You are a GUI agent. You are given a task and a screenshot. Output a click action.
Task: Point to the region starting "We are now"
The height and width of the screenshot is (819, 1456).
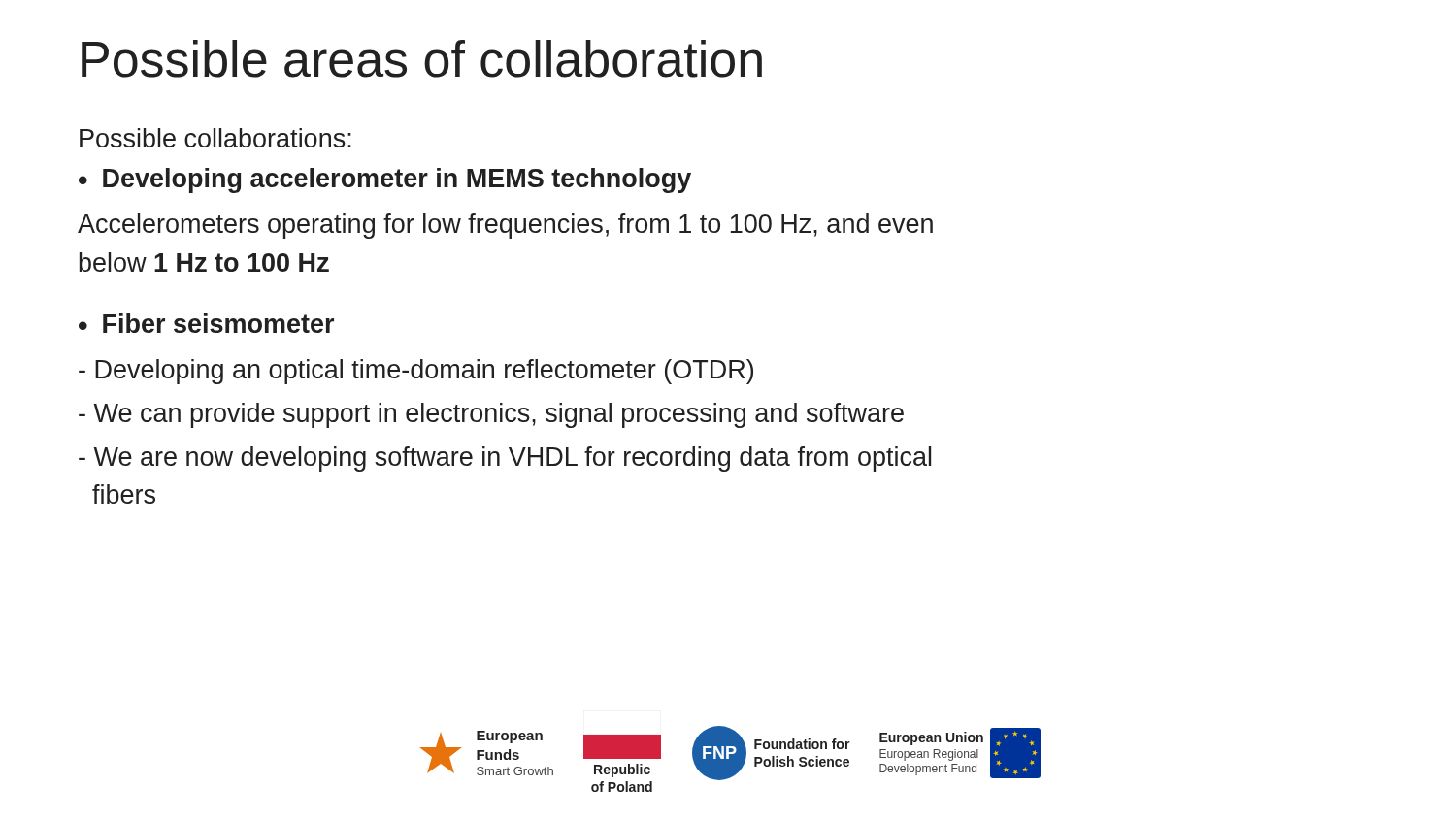tap(505, 476)
